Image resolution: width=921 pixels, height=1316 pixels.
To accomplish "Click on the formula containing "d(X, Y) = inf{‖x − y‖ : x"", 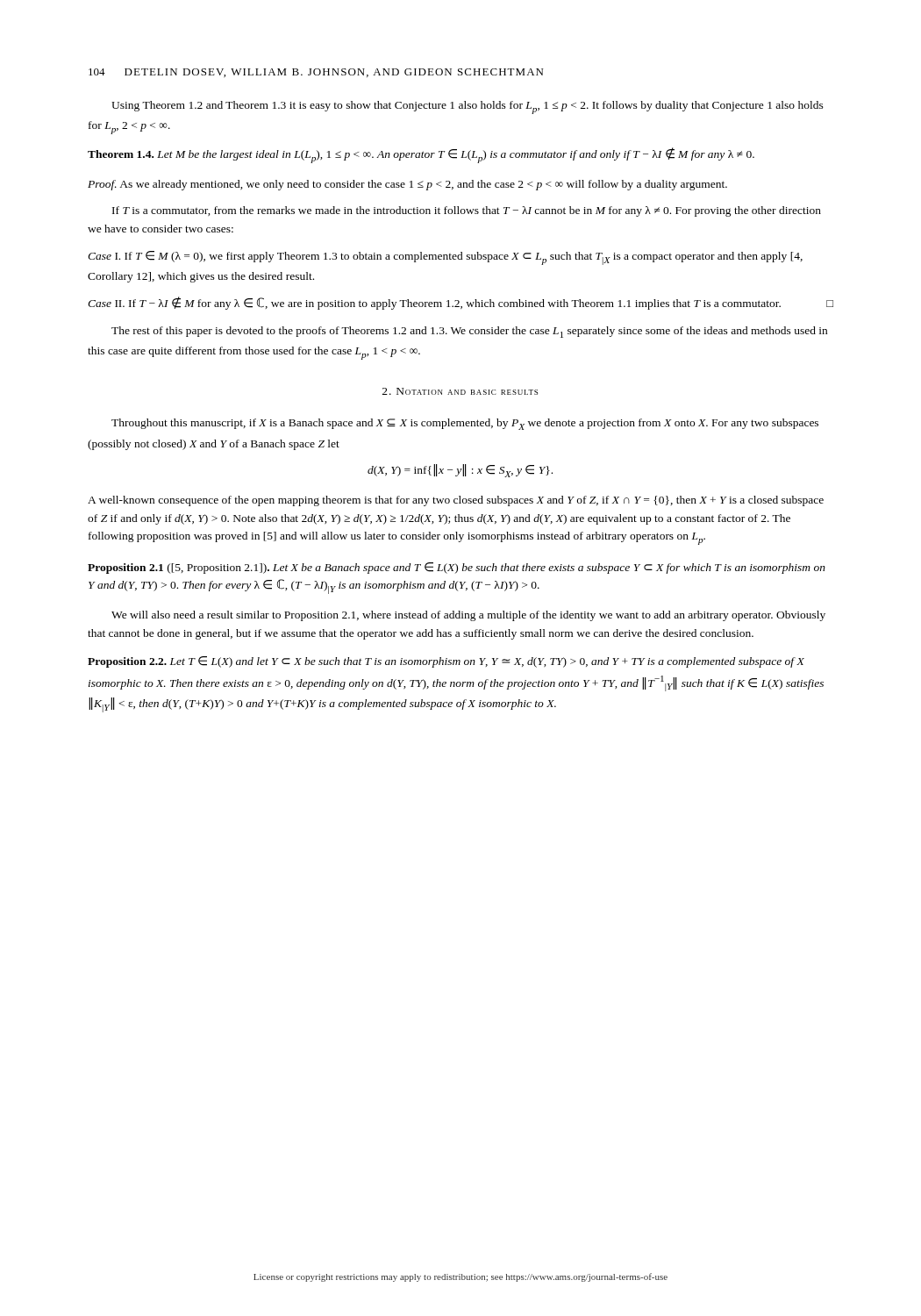I will [460, 472].
